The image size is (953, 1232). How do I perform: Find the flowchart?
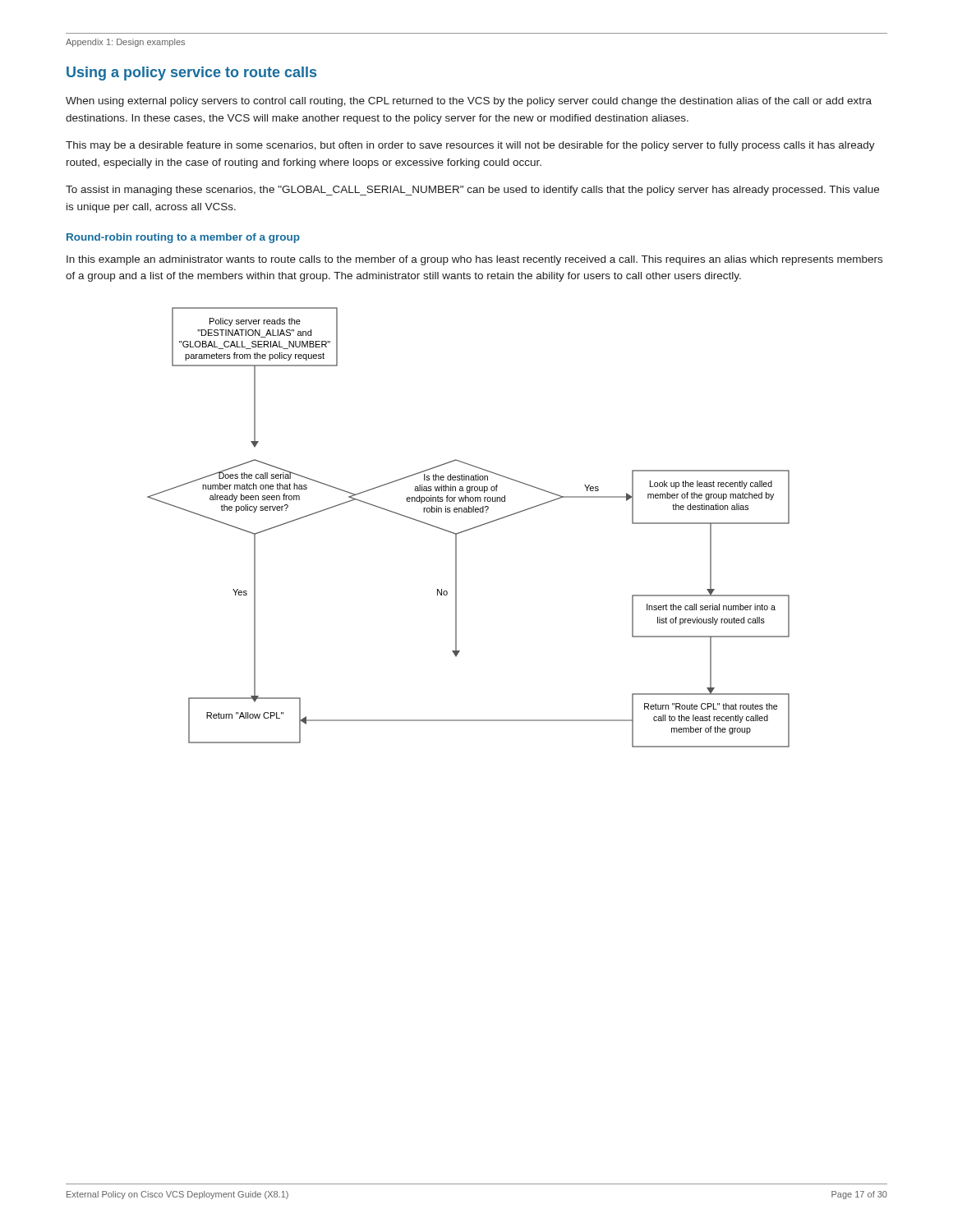click(345, 581)
